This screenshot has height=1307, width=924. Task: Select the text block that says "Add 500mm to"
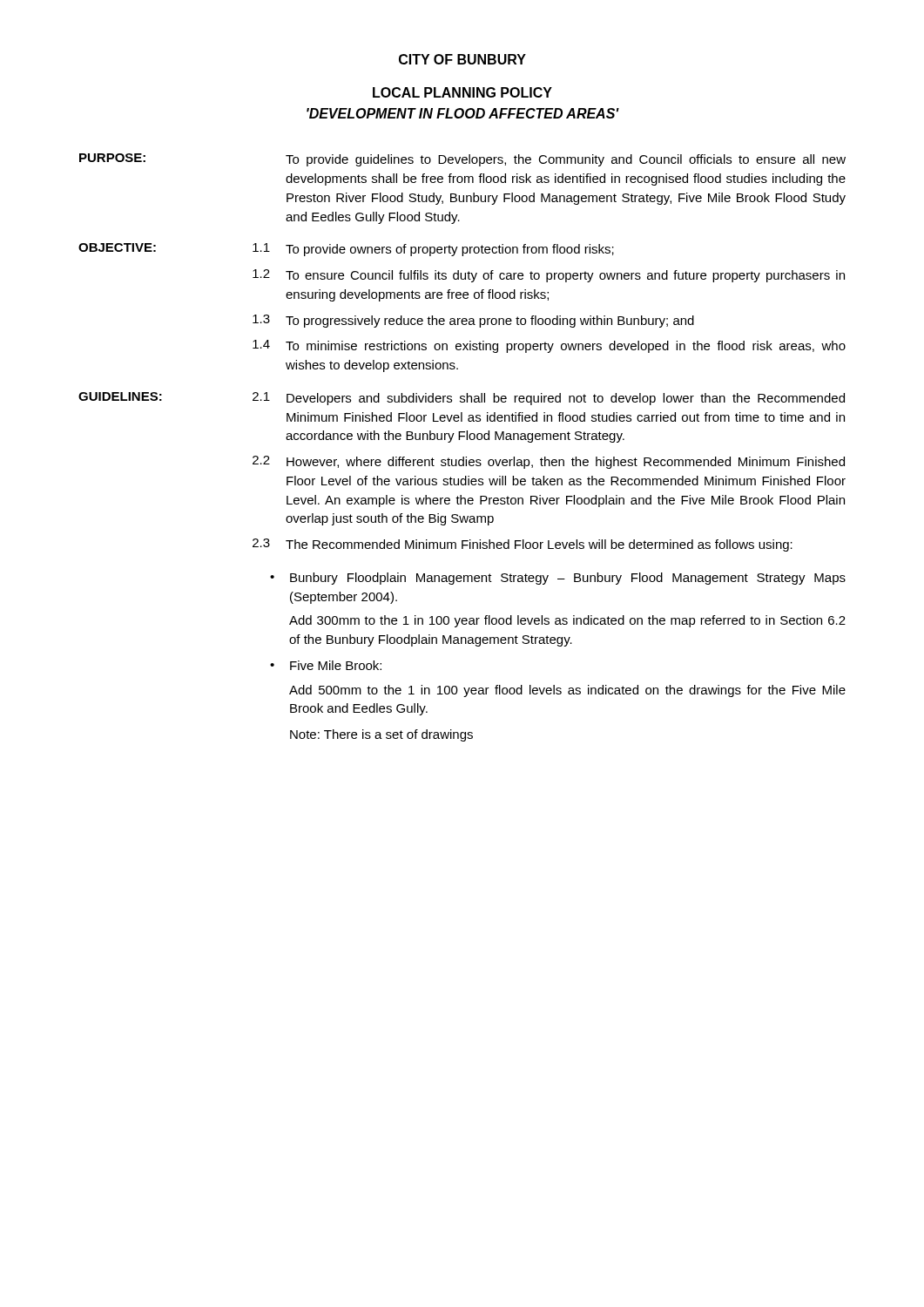click(x=567, y=699)
